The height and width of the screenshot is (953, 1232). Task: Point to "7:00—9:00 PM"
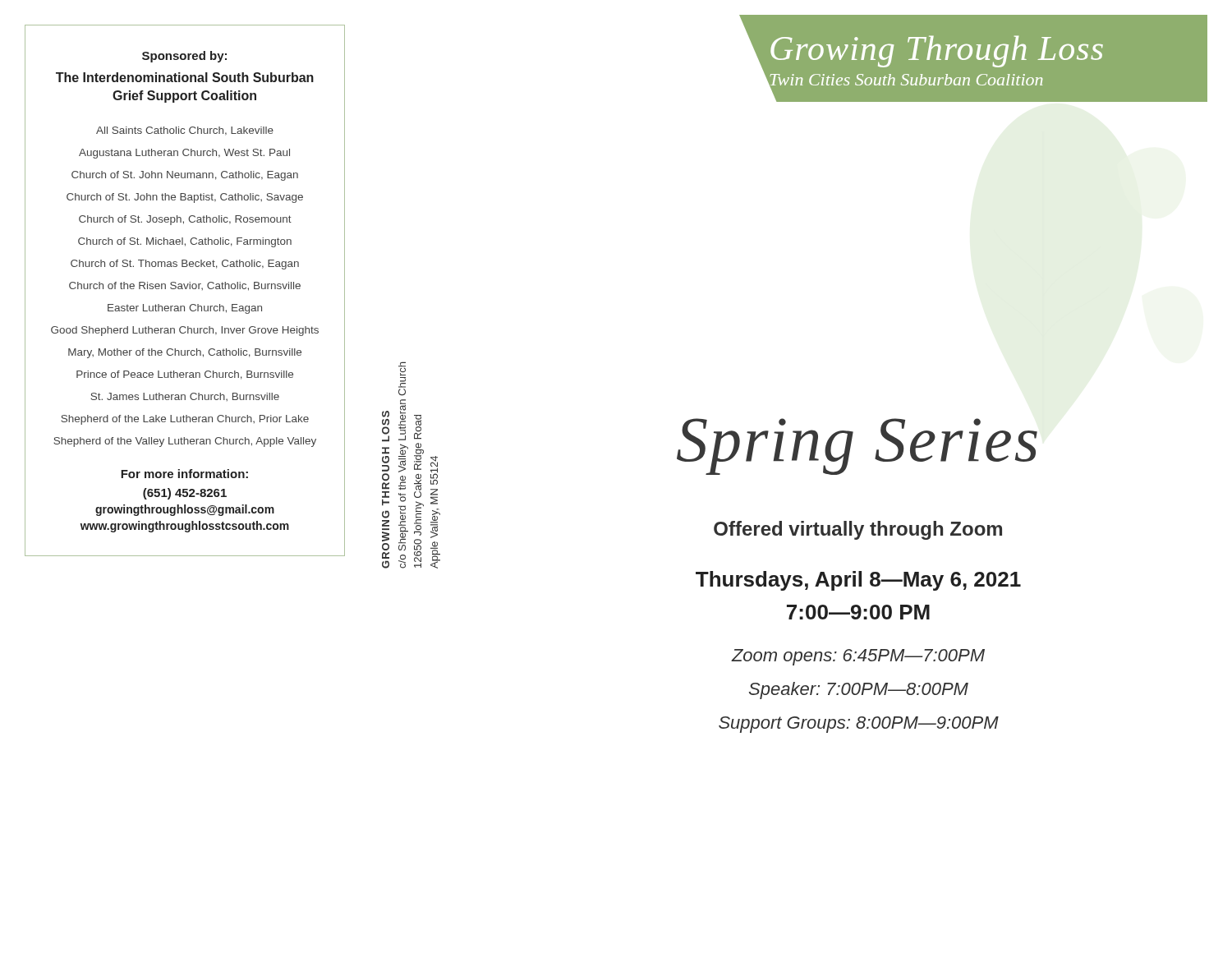858,612
